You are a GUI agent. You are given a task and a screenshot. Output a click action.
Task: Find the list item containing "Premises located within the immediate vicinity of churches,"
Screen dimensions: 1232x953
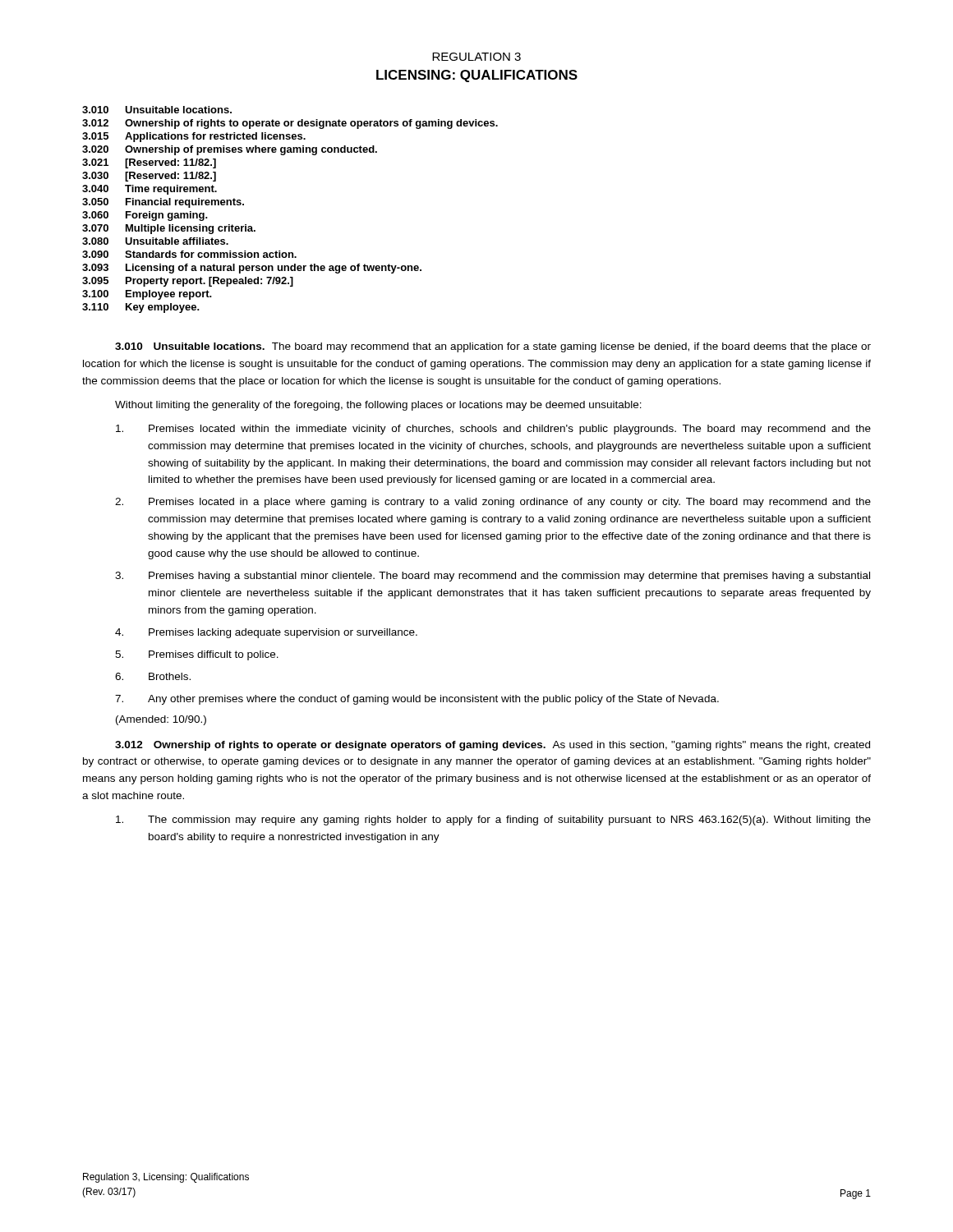click(x=476, y=455)
